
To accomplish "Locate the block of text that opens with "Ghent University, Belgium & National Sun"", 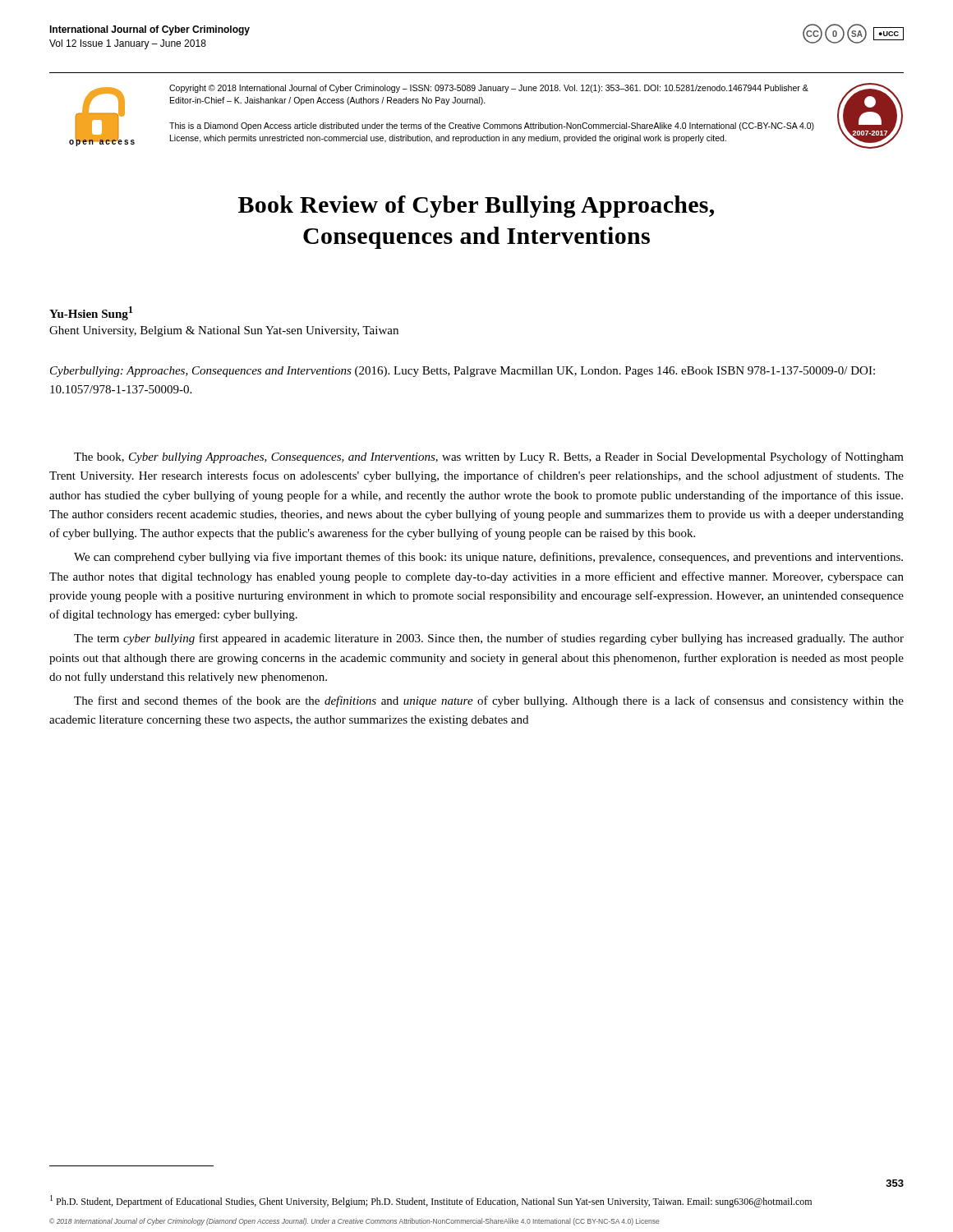I will [224, 330].
